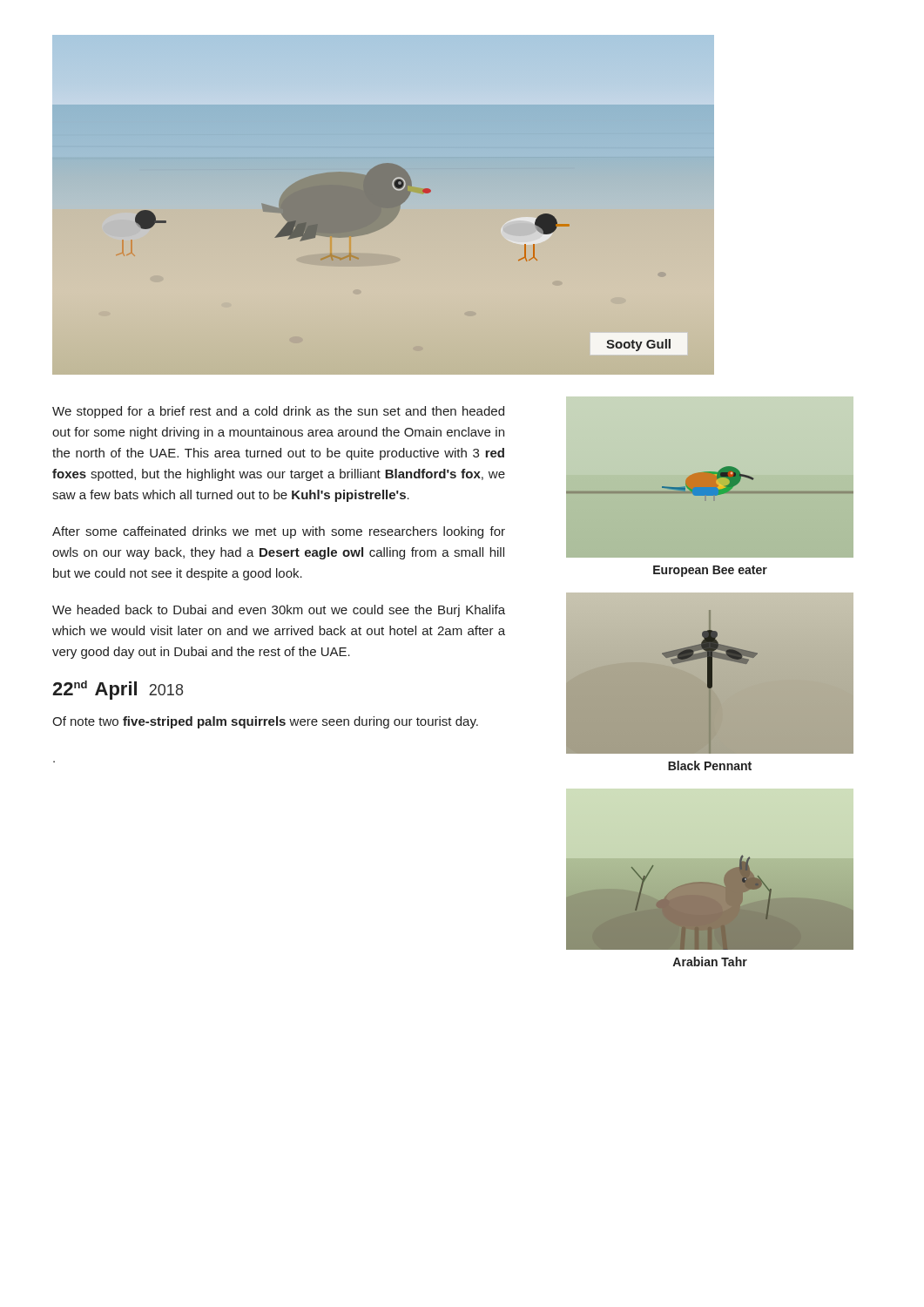Navigate to the region starting "After some caffeinated drinks"
The image size is (924, 1307).
click(279, 552)
